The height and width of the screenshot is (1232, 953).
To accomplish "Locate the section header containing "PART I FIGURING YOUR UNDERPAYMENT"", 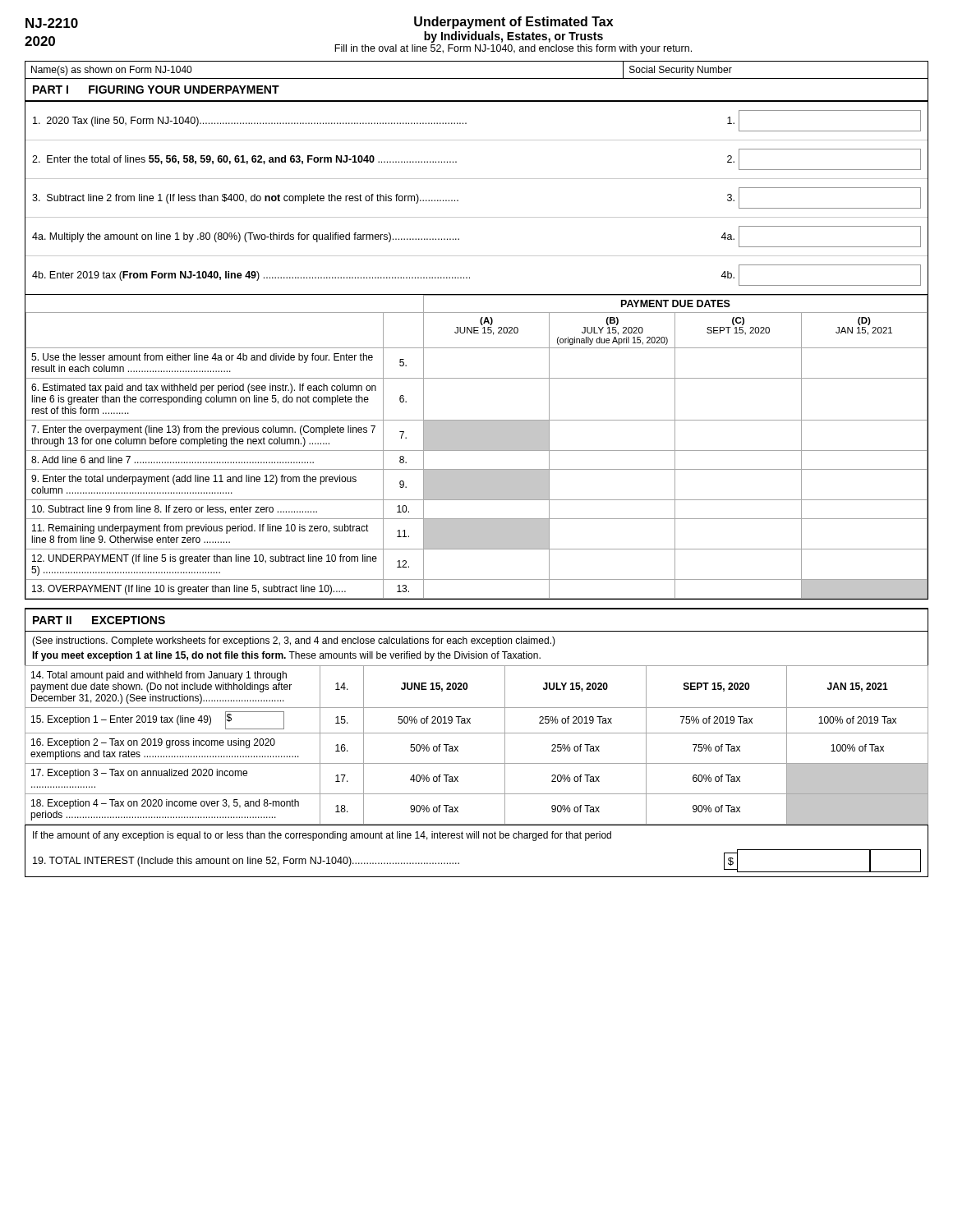I will point(155,90).
